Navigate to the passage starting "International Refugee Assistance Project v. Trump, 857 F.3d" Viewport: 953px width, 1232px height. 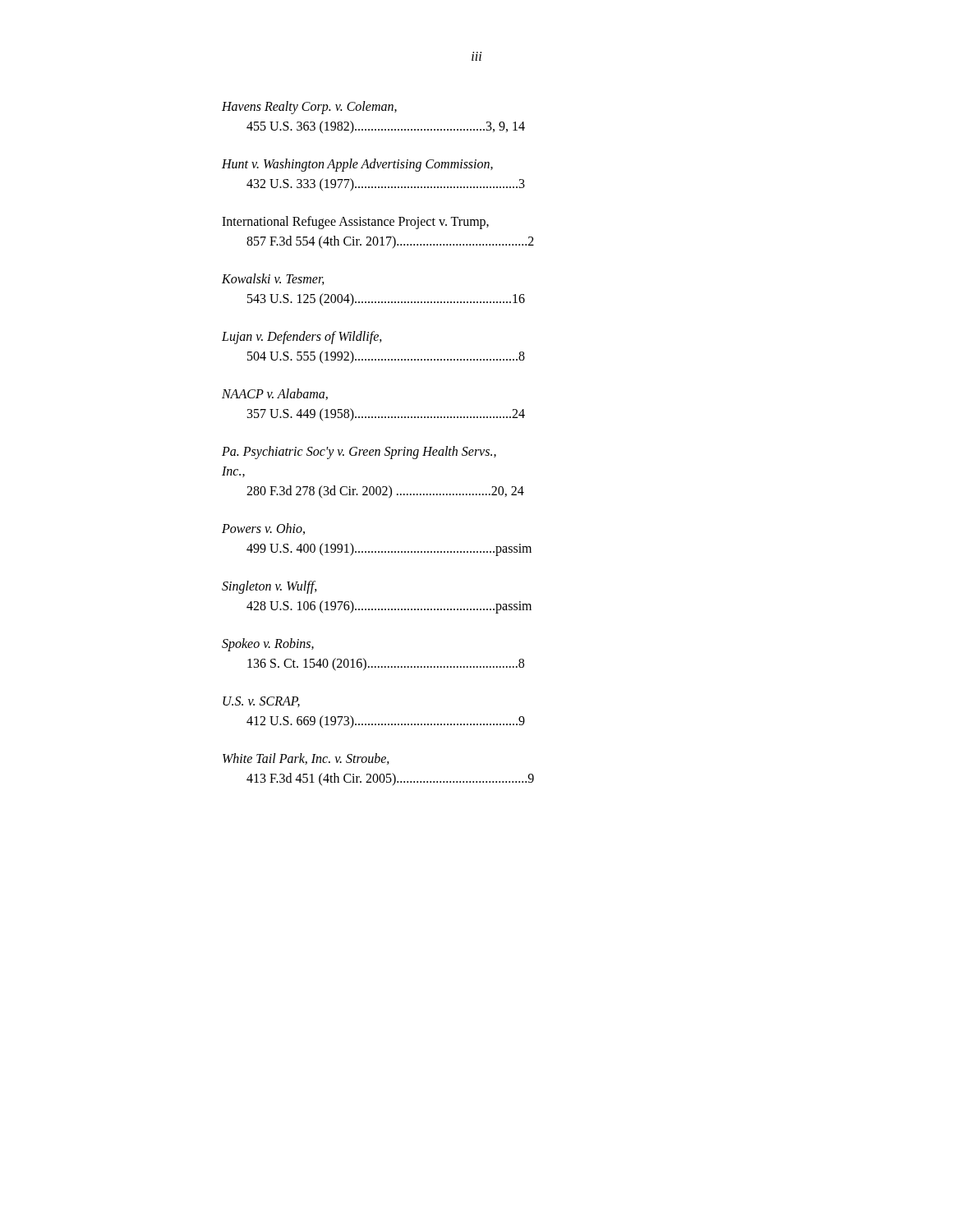tap(476, 232)
